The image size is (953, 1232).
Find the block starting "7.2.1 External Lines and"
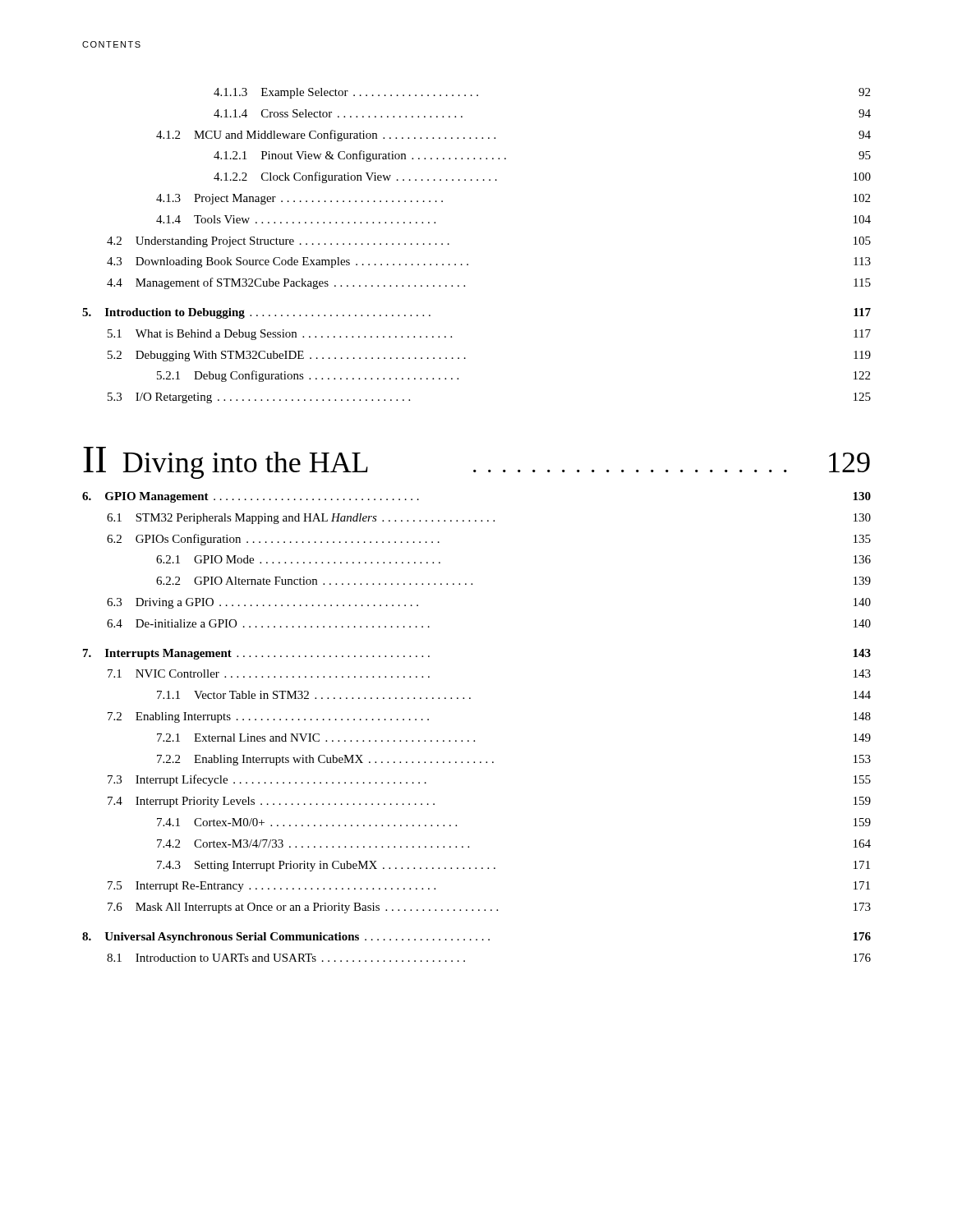(x=169, y=738)
